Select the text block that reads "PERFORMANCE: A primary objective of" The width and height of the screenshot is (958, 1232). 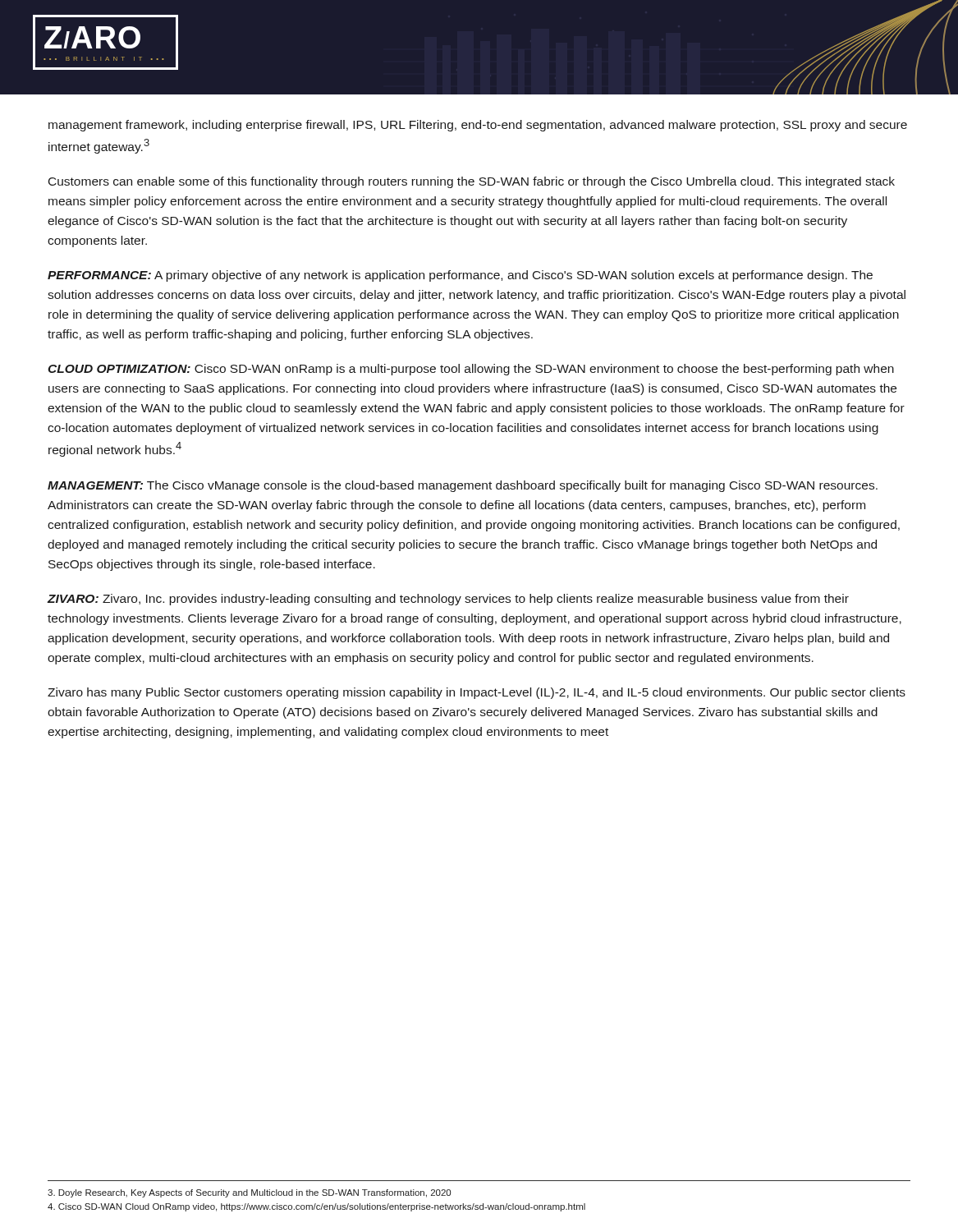click(477, 305)
